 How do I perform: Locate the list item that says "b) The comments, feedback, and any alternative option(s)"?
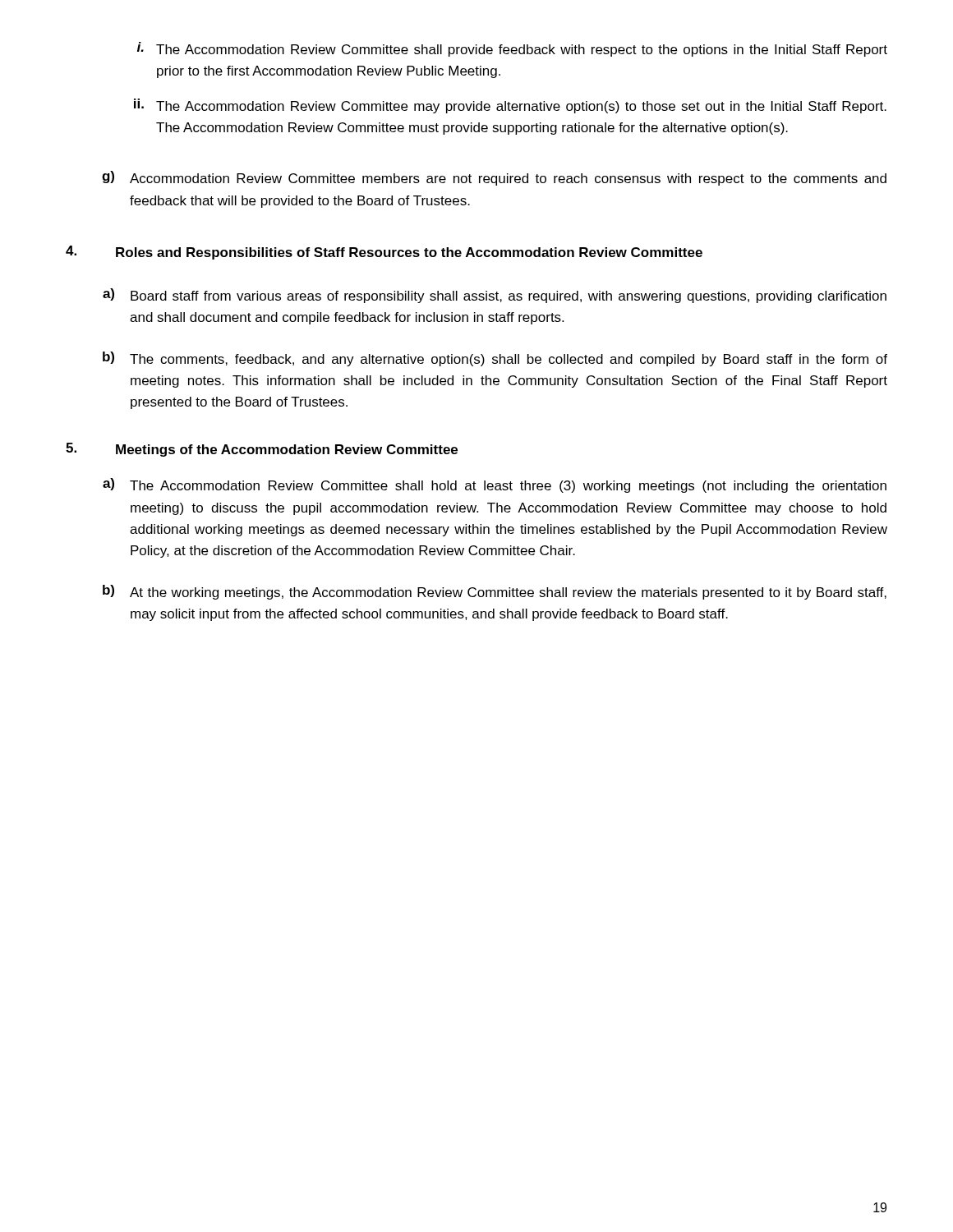click(476, 381)
